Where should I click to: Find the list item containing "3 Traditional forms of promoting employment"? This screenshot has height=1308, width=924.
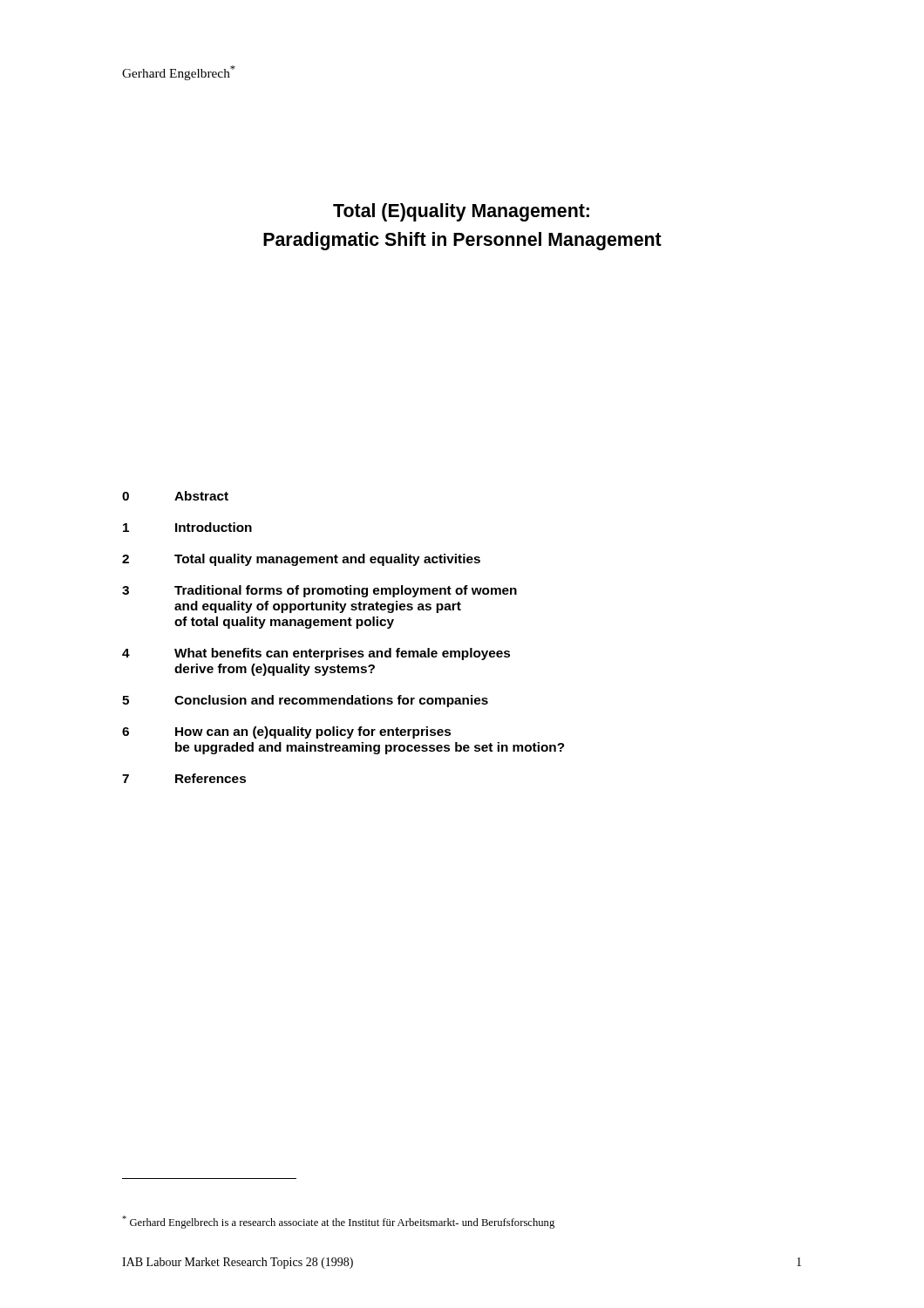coord(320,606)
